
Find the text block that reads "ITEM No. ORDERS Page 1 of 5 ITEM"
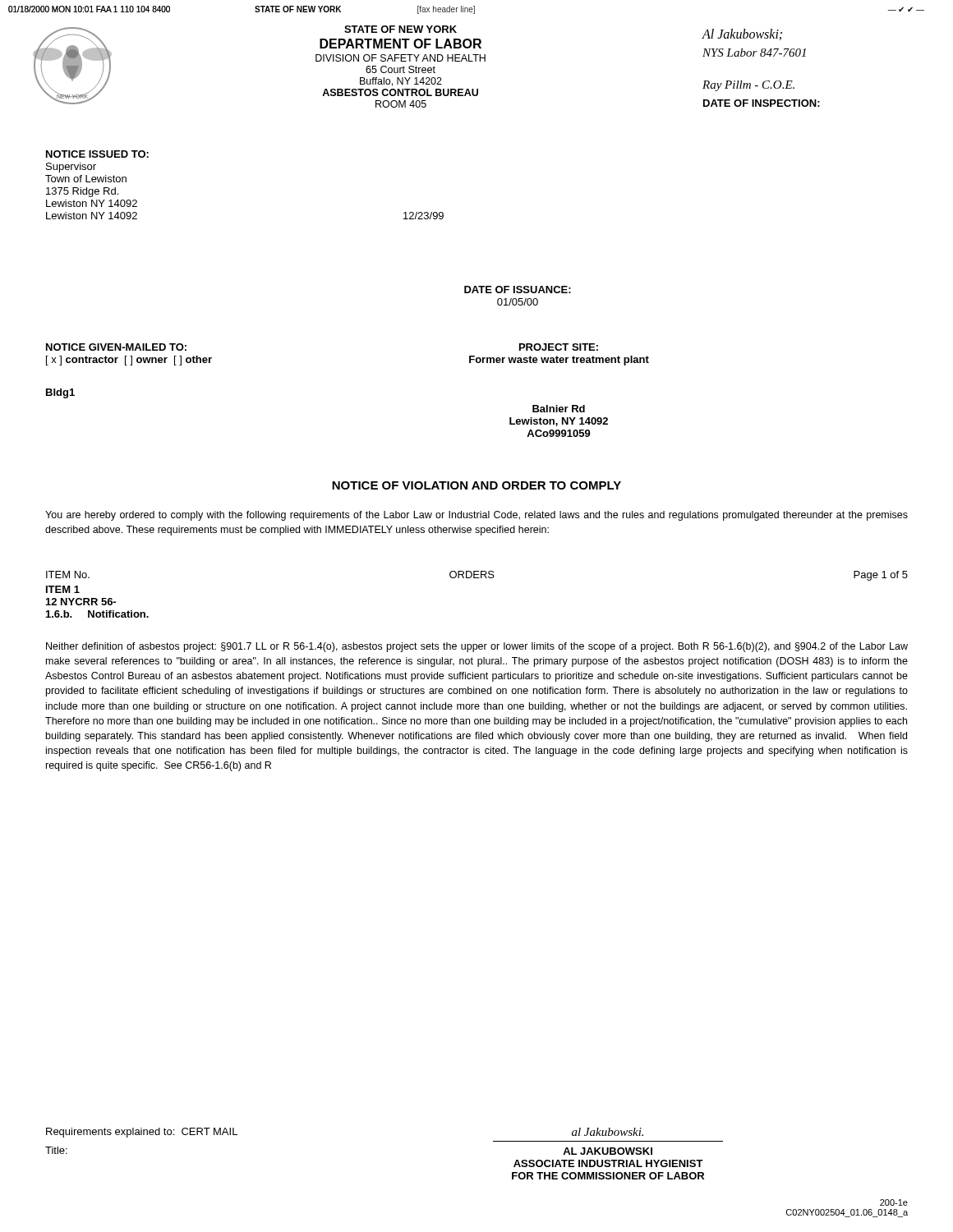477,576
